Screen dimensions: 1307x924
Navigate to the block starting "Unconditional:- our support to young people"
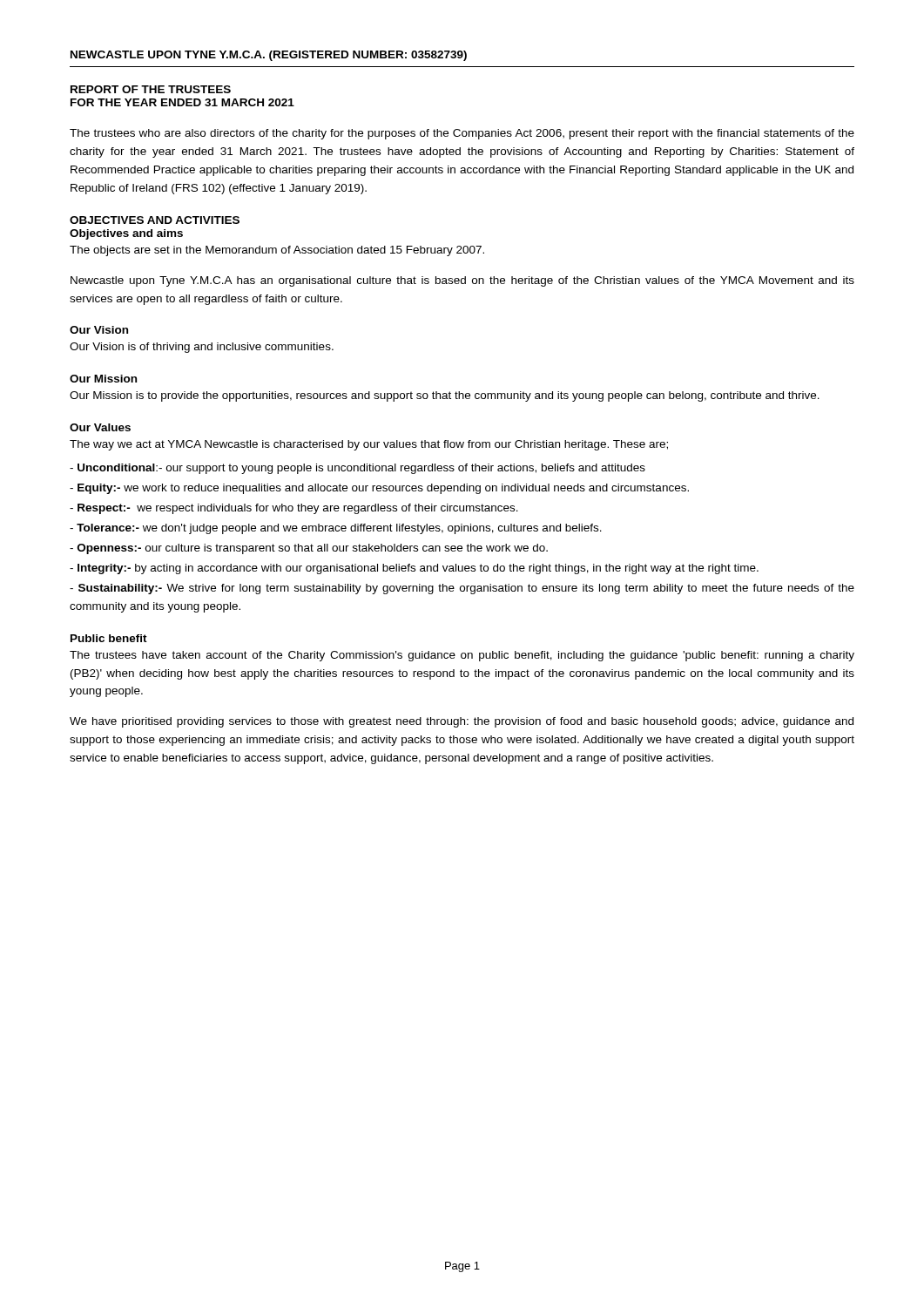point(358,468)
